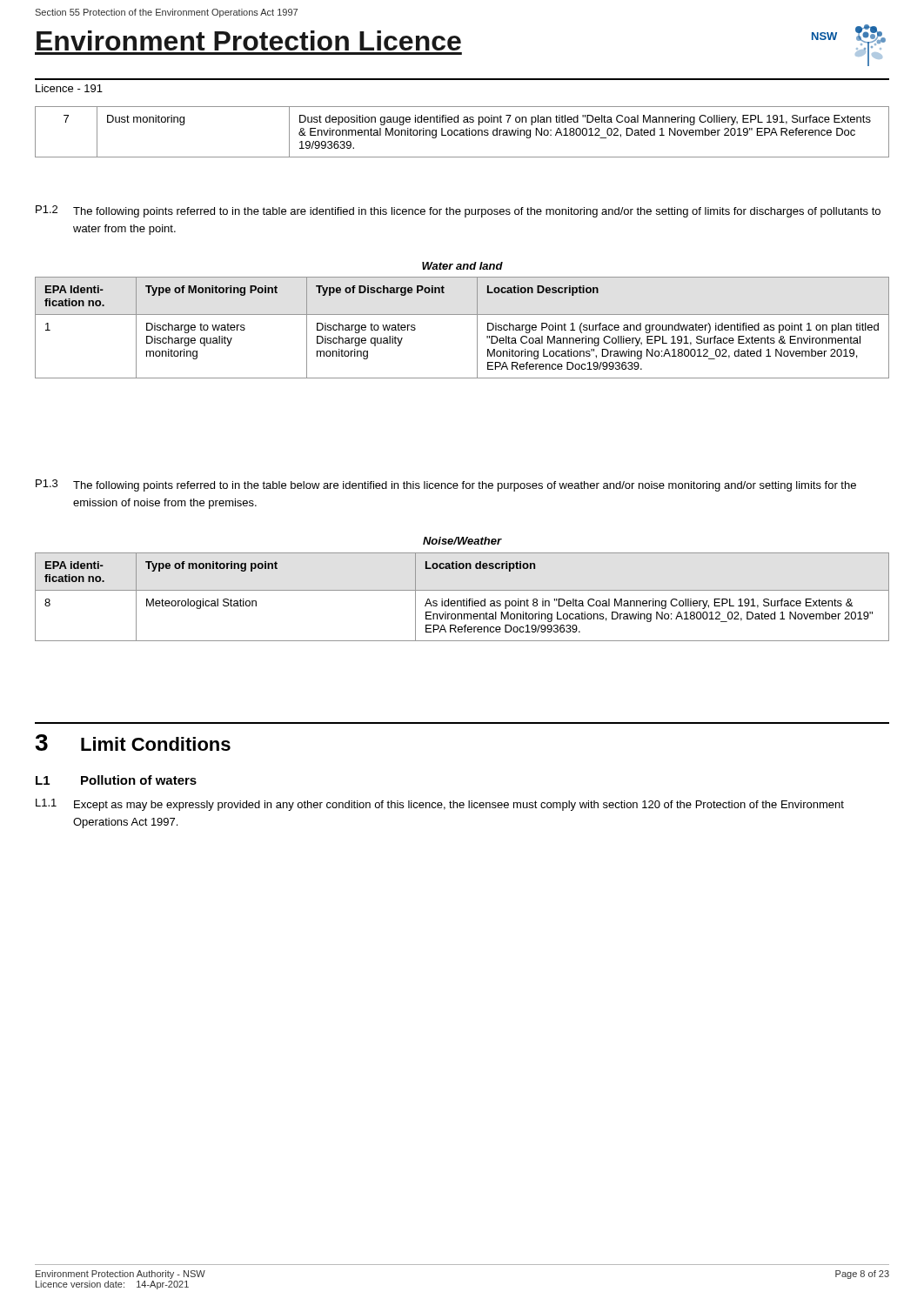Find the table that mentions "Meteorological Station"
Screen dimensions: 1305x924
point(462,597)
